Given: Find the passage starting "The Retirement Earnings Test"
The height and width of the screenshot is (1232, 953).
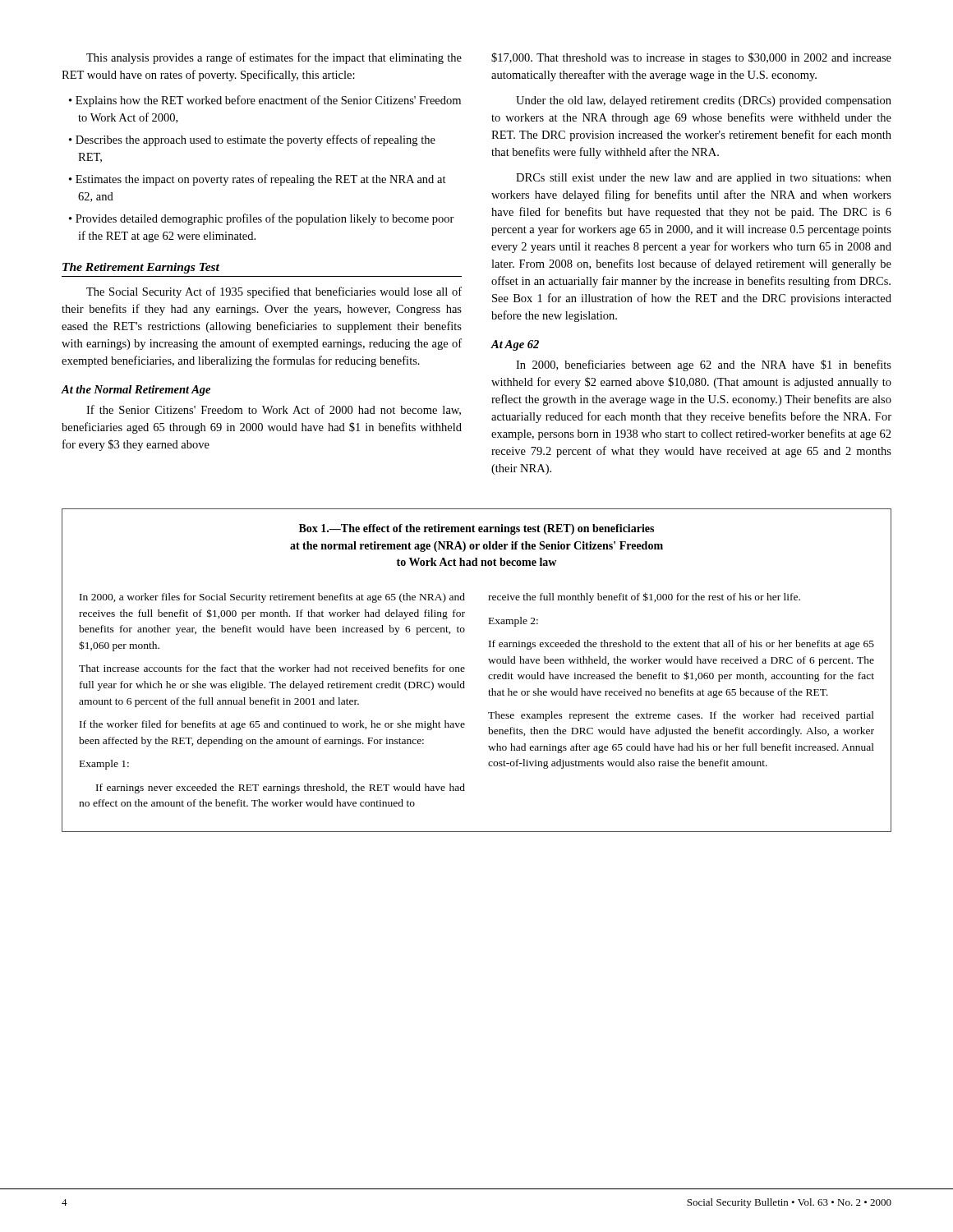Looking at the screenshot, I should [x=140, y=267].
